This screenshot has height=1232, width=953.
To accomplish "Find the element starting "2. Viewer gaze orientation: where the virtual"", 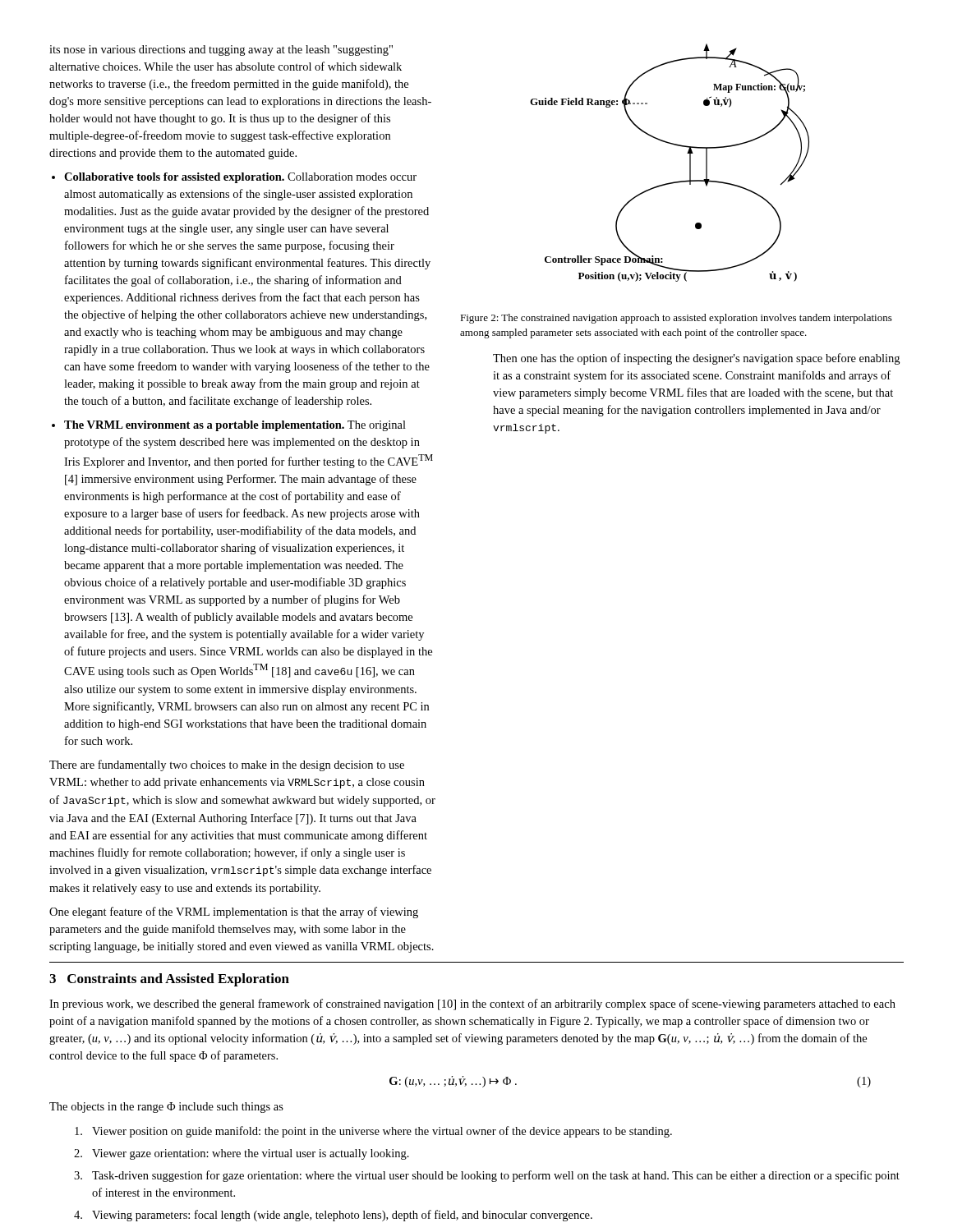I will tap(242, 1154).
